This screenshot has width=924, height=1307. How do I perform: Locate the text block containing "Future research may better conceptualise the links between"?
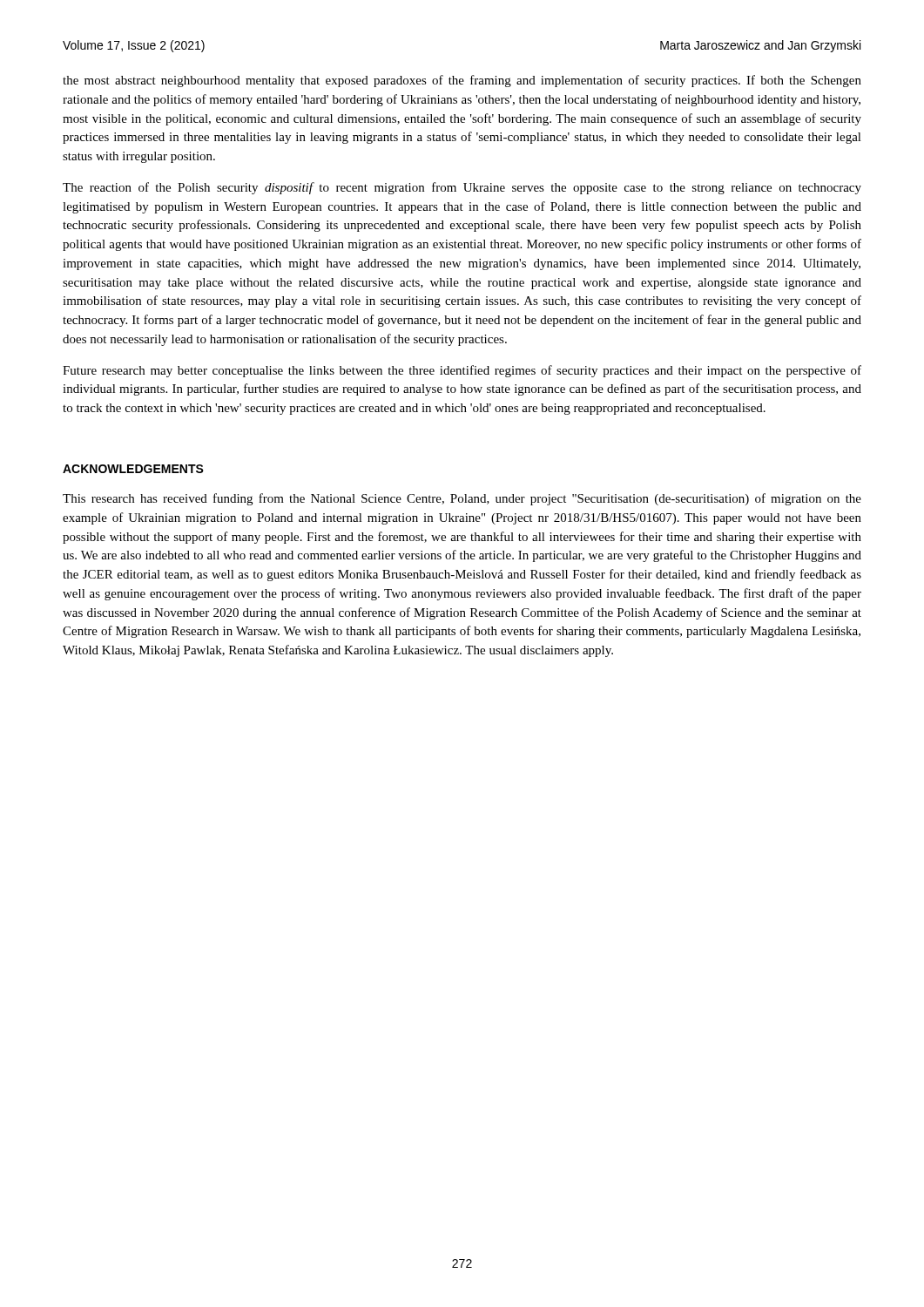point(462,389)
